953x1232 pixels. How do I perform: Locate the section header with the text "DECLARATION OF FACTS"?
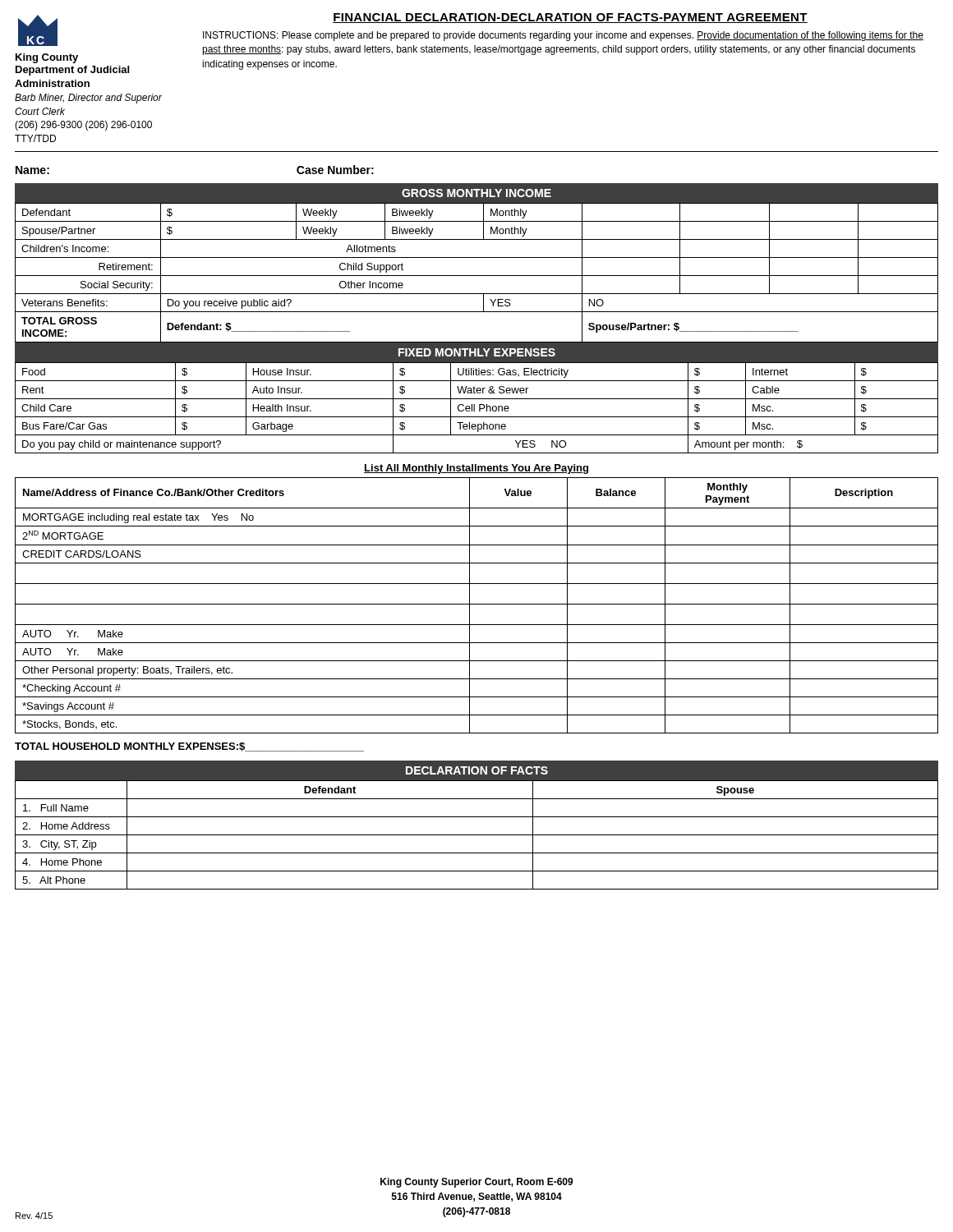[476, 771]
